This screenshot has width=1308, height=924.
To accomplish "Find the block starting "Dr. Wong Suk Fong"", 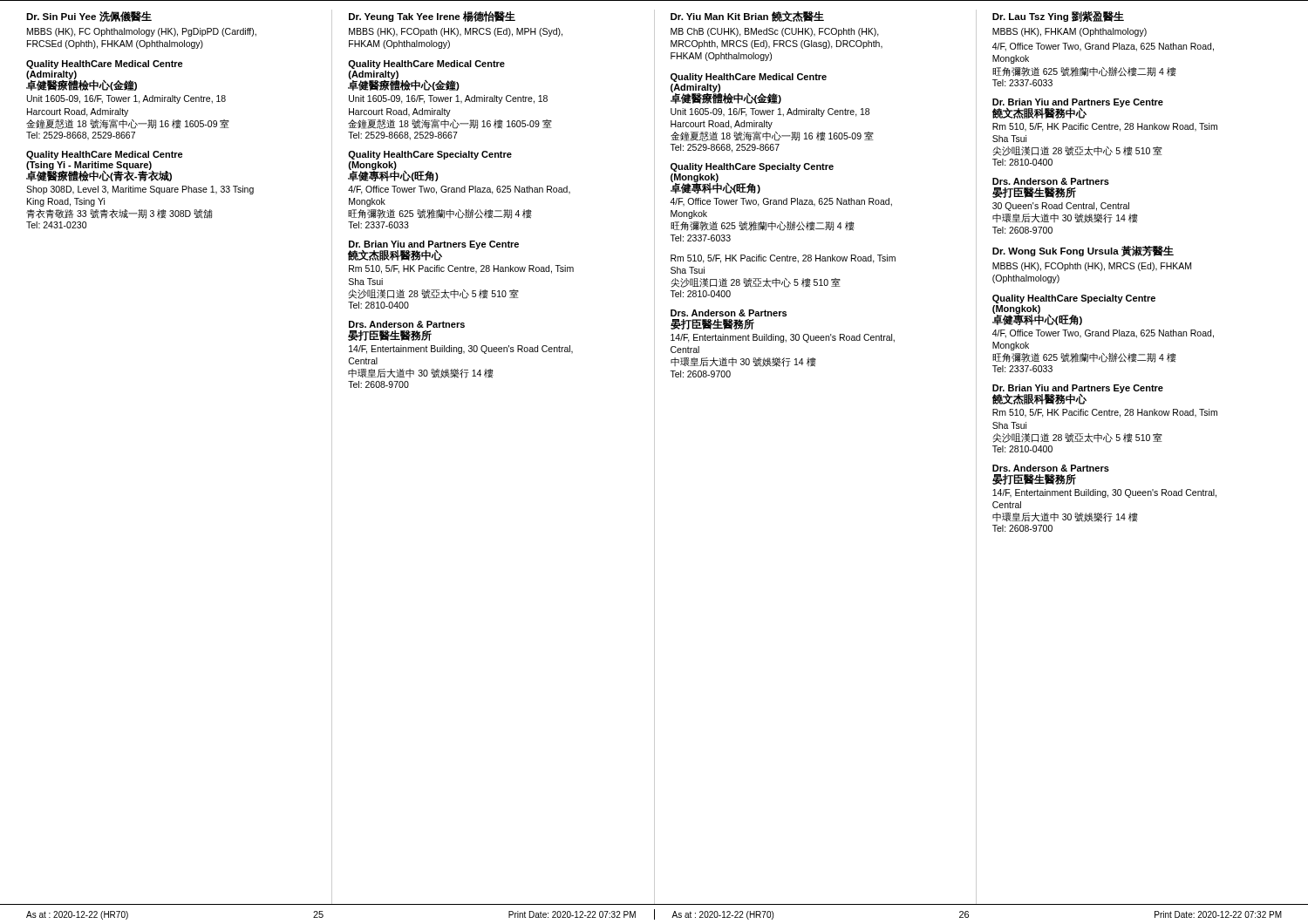I will 1137,264.
